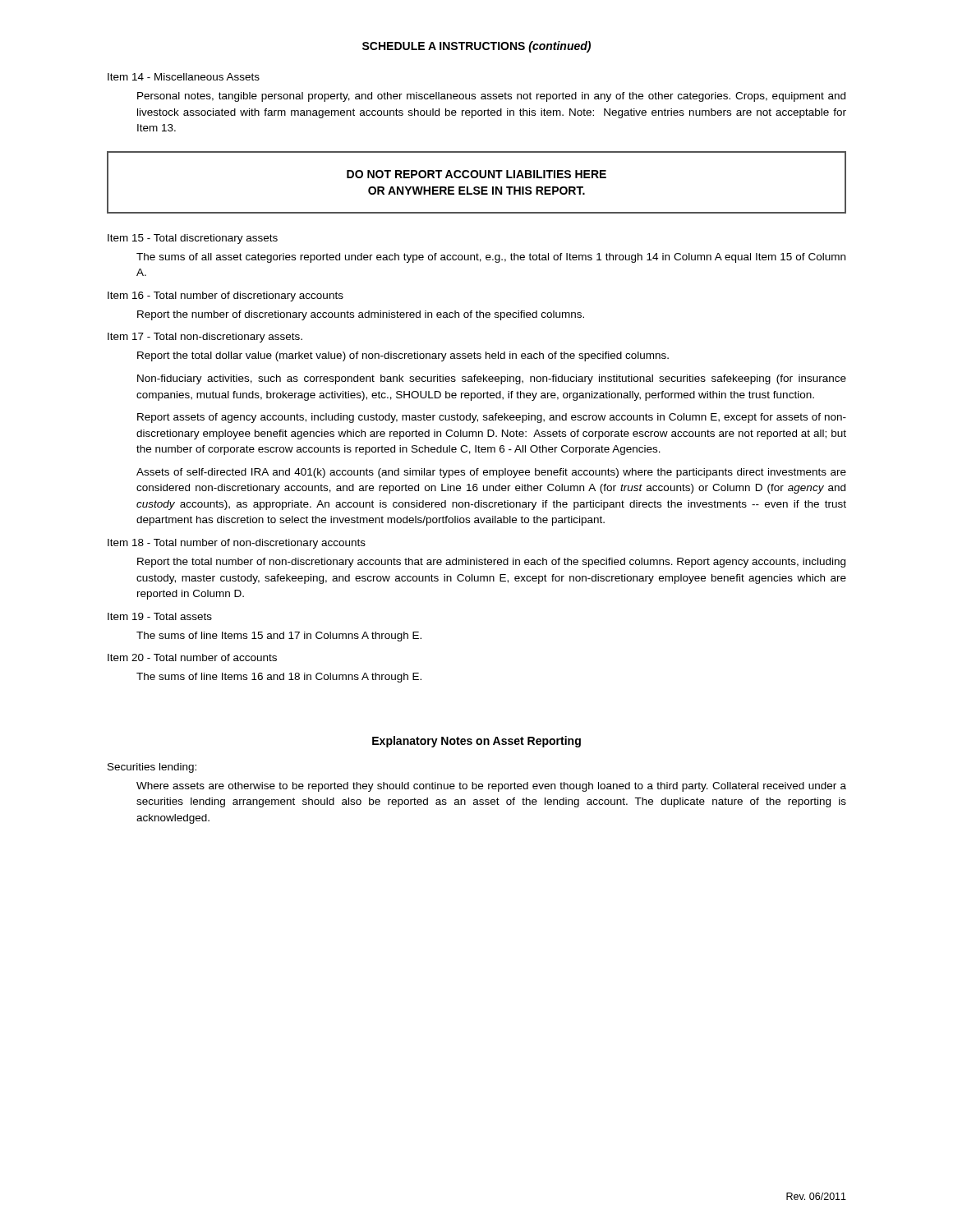Viewport: 953px width, 1232px height.
Task: Select the region starting "Item 17 - Total"
Action: click(x=205, y=337)
